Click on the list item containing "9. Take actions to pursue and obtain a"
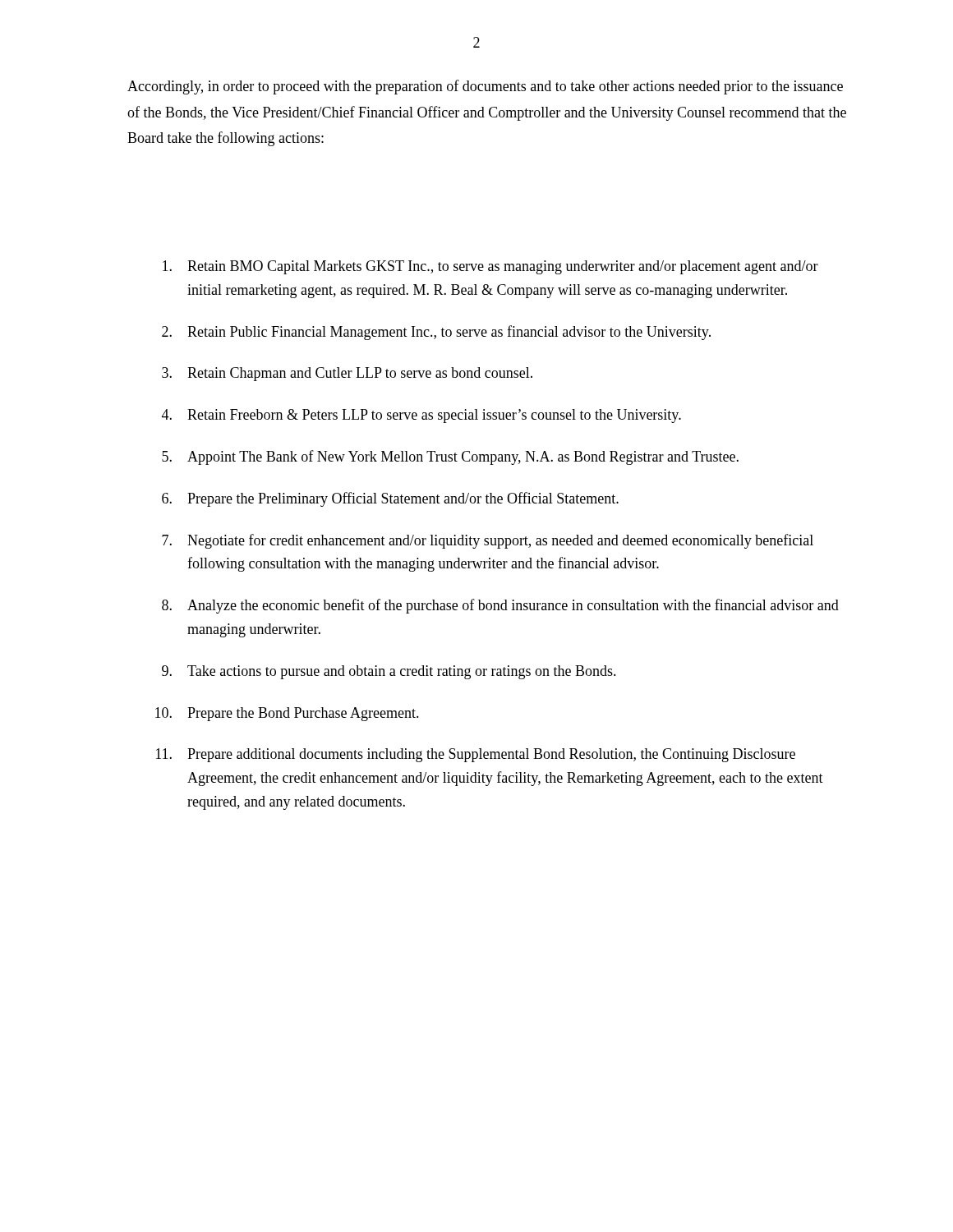The height and width of the screenshot is (1232, 953). point(491,671)
